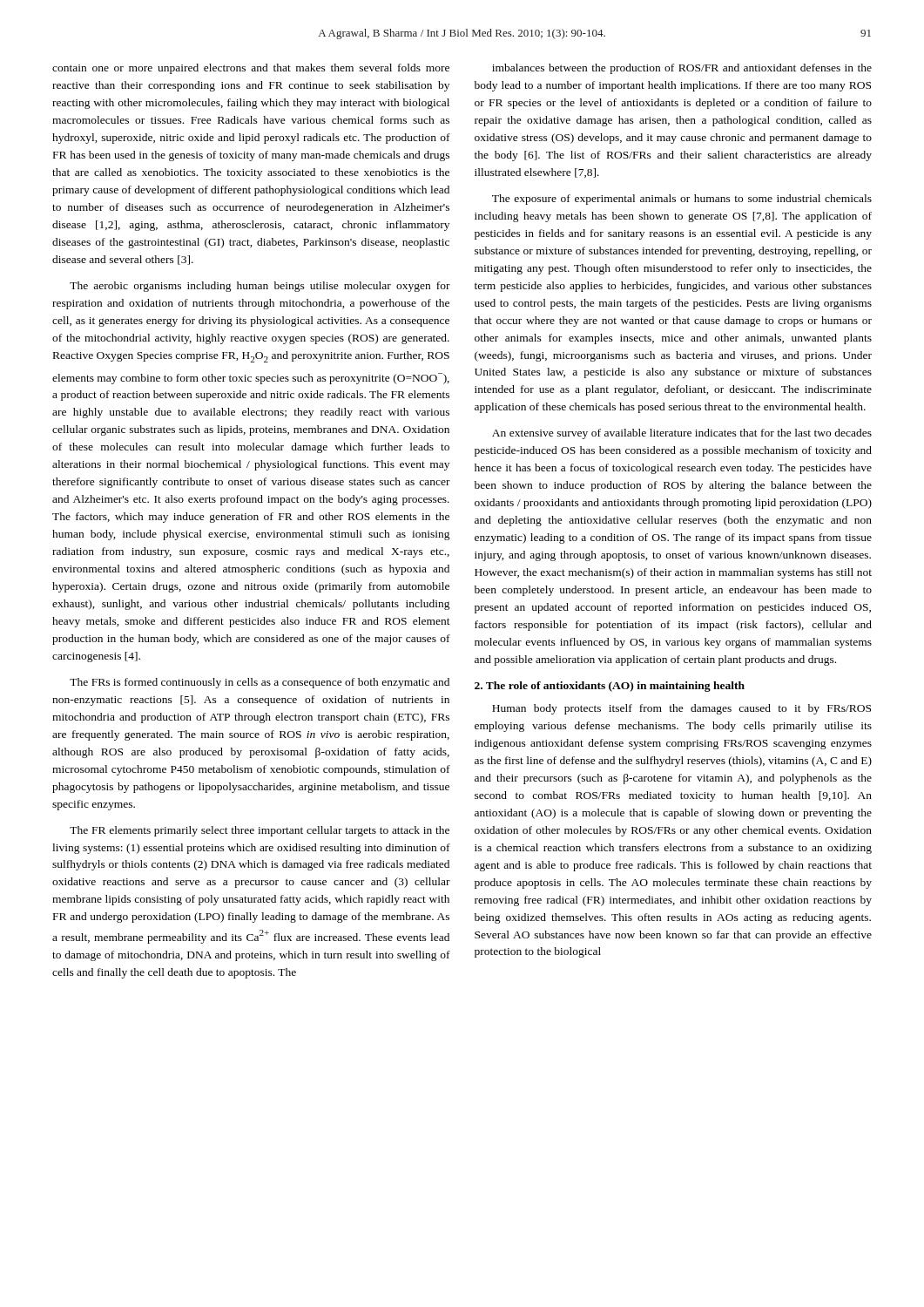Where is the passage that starts "The exposure of experimental animals or"?
Screen dimensions: 1307x924
coord(673,303)
